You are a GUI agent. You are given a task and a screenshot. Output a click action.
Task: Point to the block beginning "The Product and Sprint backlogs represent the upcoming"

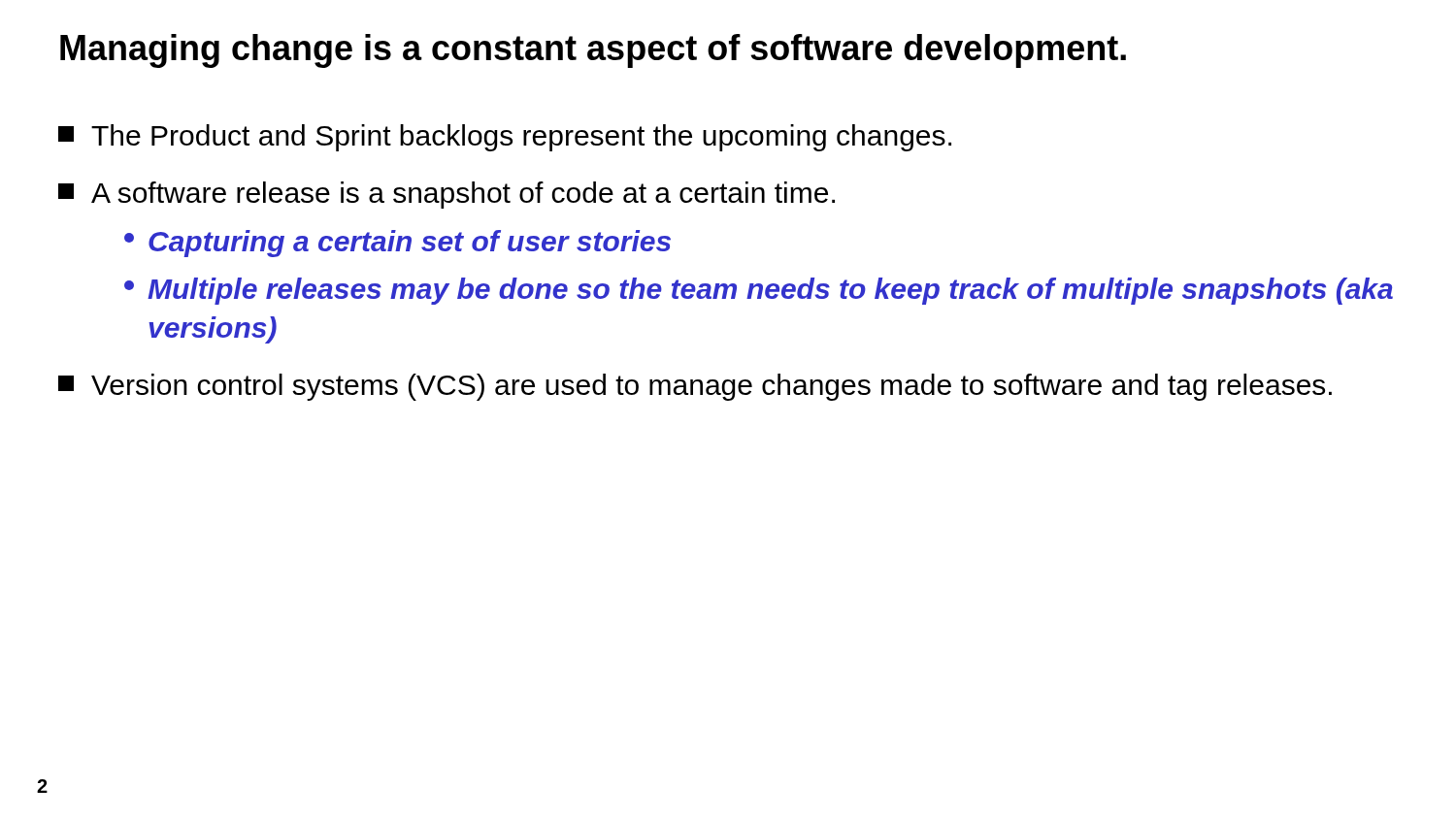click(x=728, y=136)
